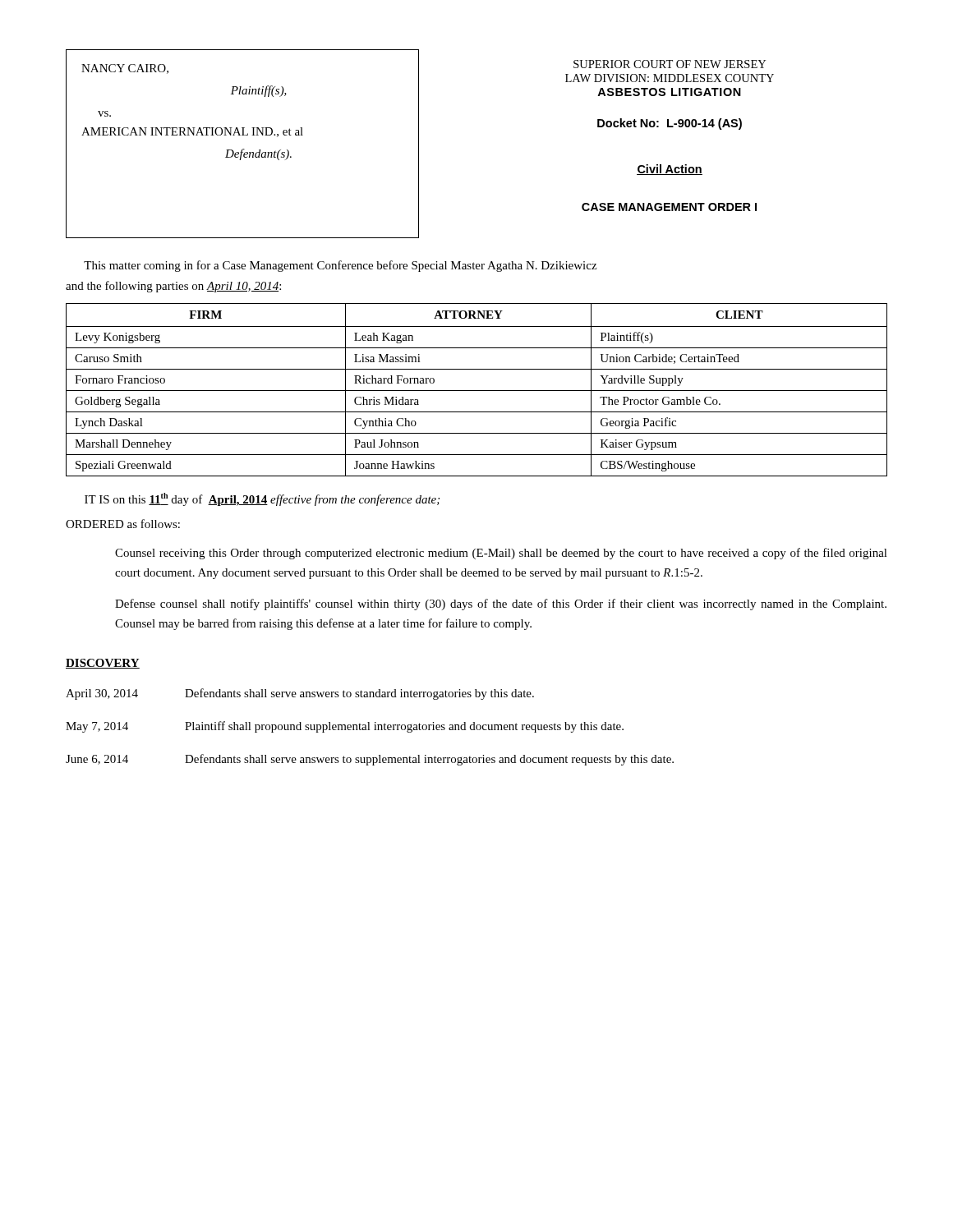Screen dimensions: 1232x953
Task: Navigate to the region starting "Civil Action"
Action: (670, 169)
